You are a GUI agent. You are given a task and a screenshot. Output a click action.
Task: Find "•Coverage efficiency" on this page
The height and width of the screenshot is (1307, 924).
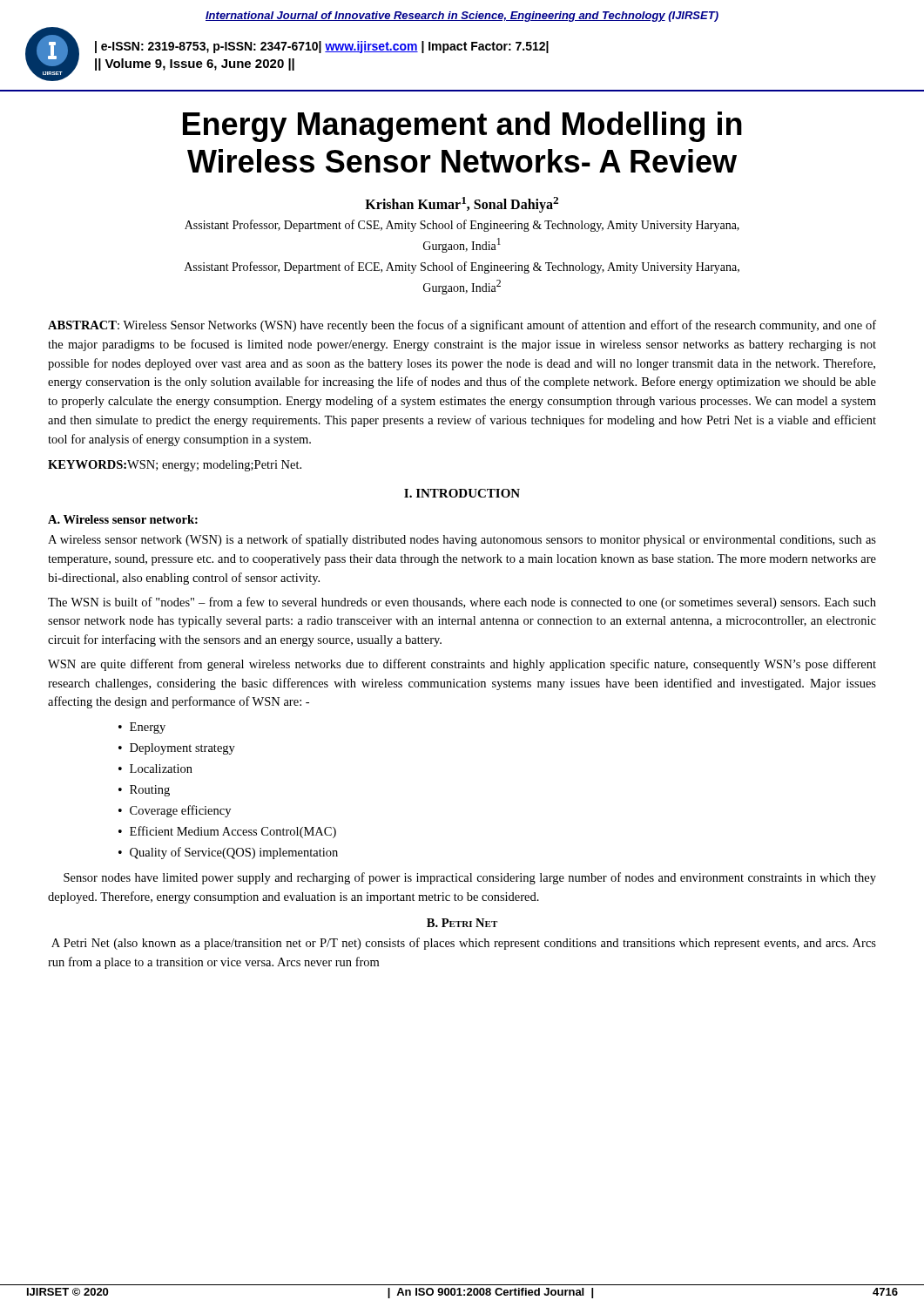[x=174, y=811]
